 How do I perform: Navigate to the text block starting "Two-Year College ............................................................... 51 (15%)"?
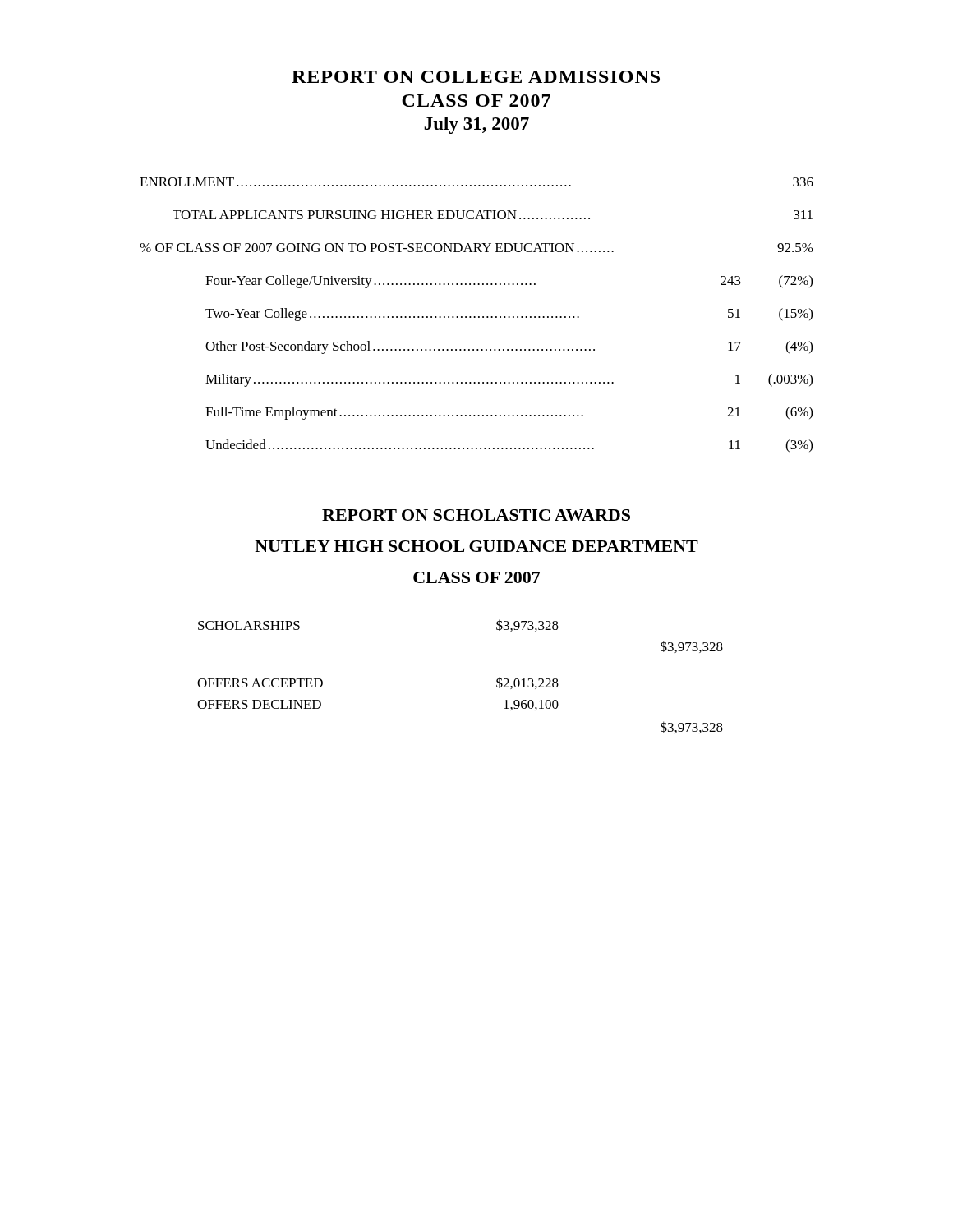(509, 315)
